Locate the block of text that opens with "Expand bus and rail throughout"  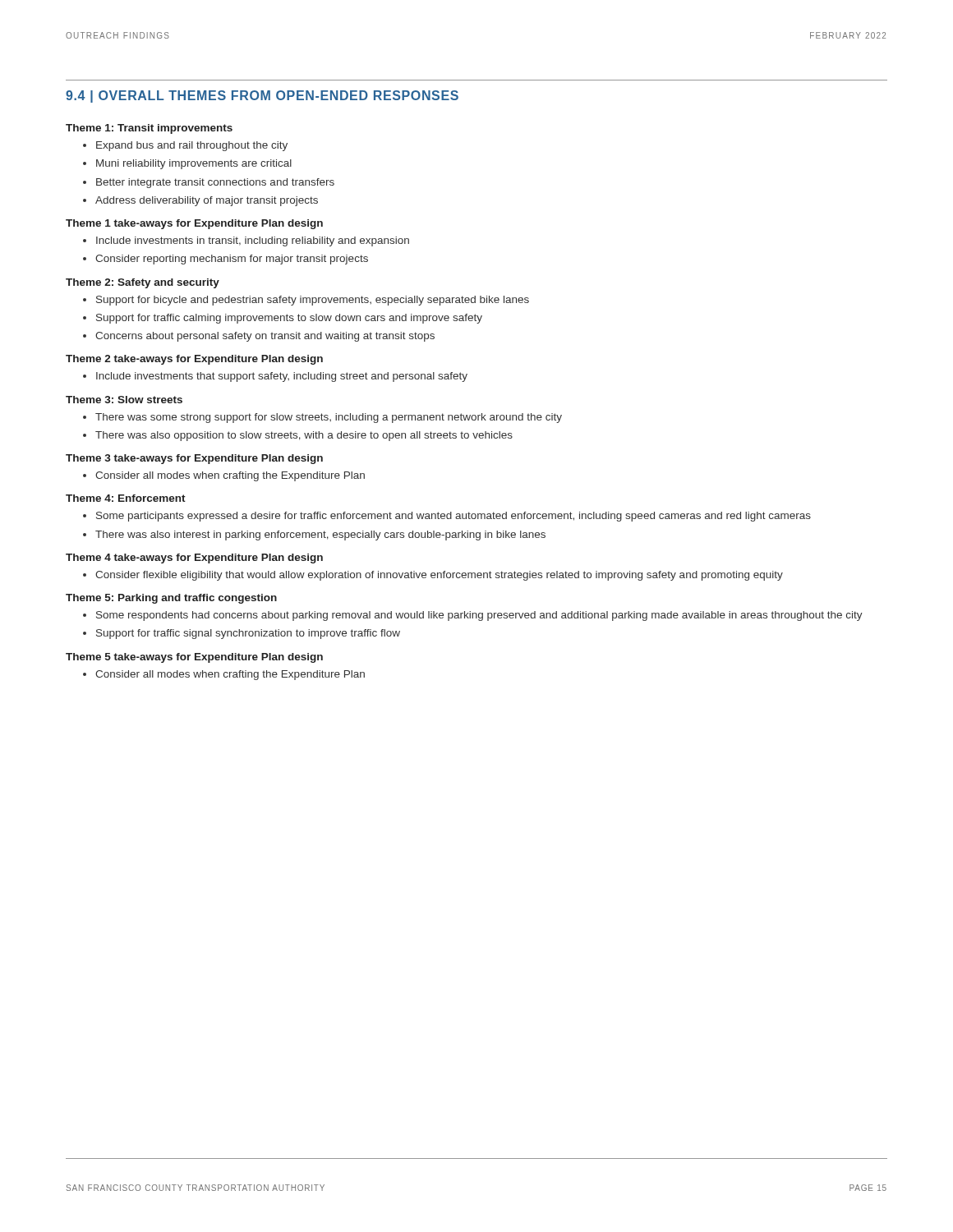(192, 145)
